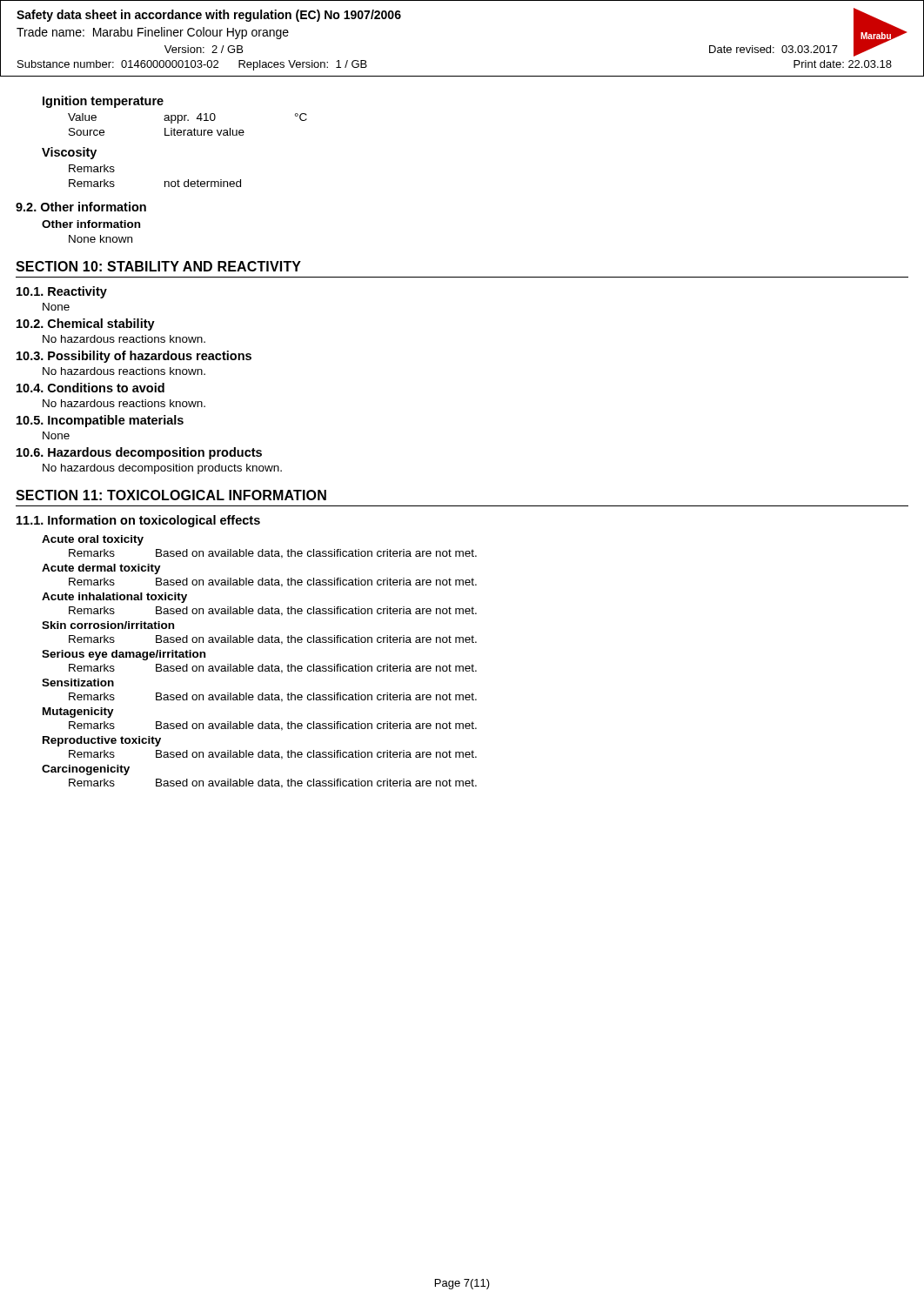Click the passage that begins "Acute oral toxicity Remarks"

[475, 546]
